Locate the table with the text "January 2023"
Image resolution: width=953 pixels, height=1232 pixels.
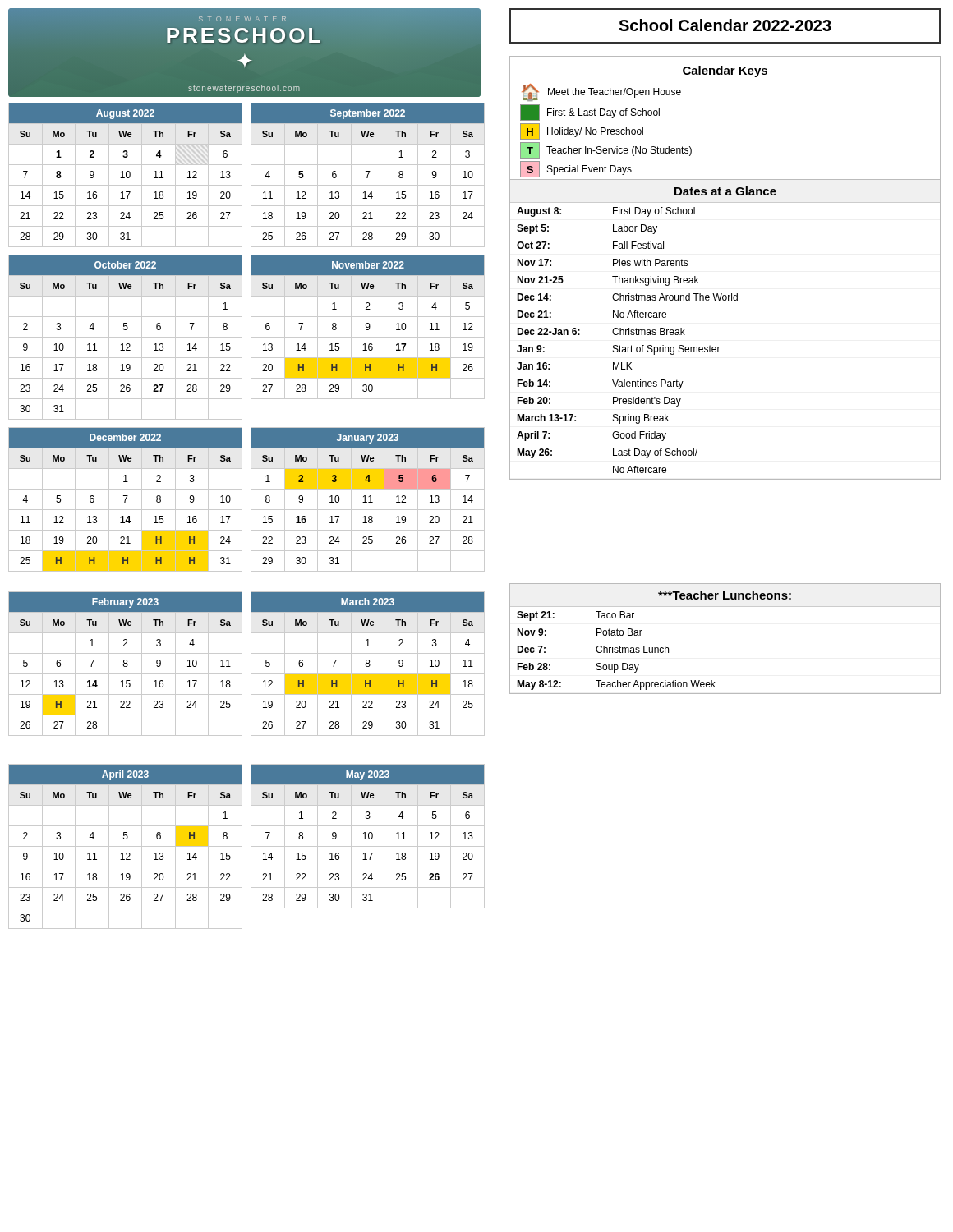click(368, 499)
